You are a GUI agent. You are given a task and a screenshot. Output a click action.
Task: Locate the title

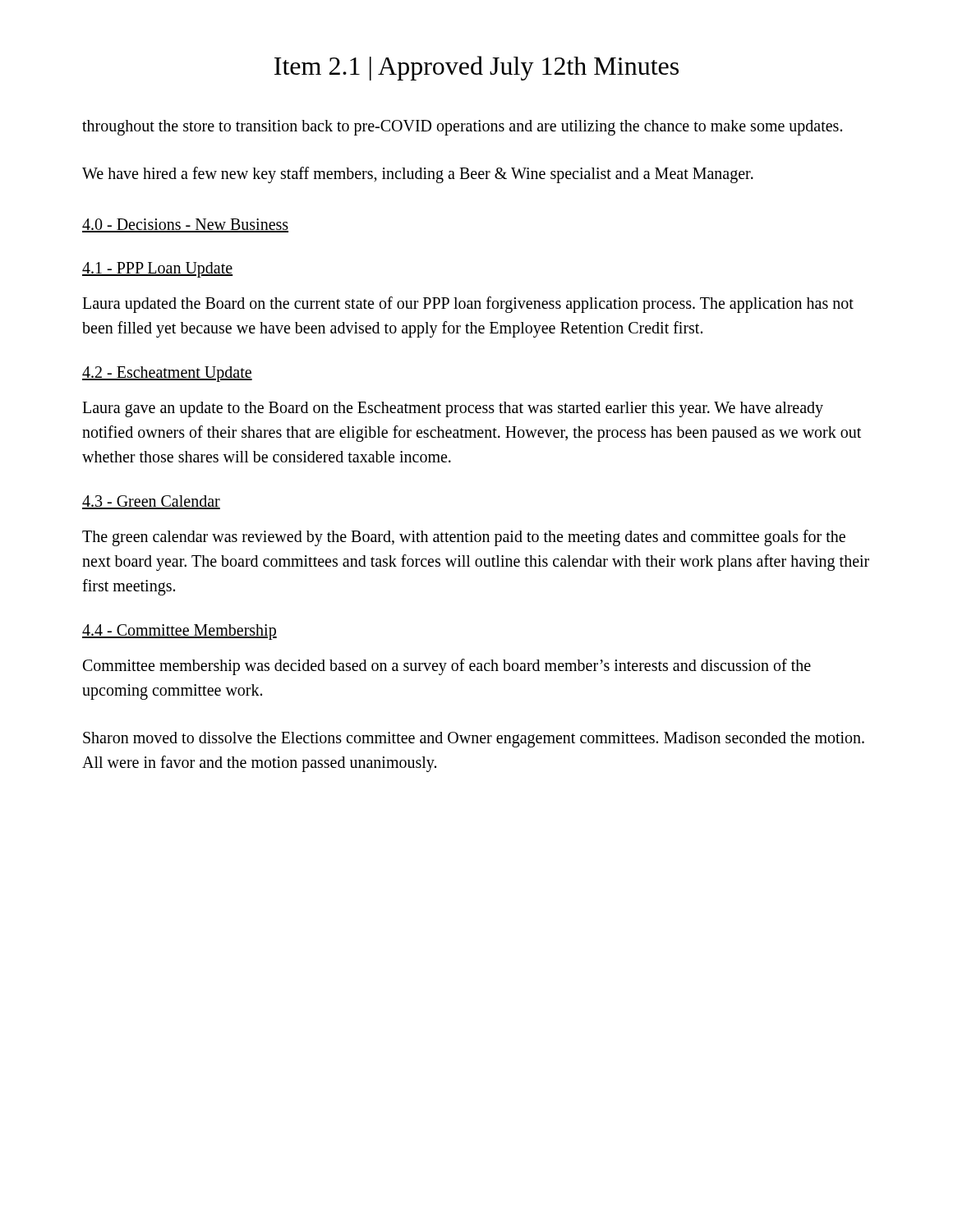point(476,66)
